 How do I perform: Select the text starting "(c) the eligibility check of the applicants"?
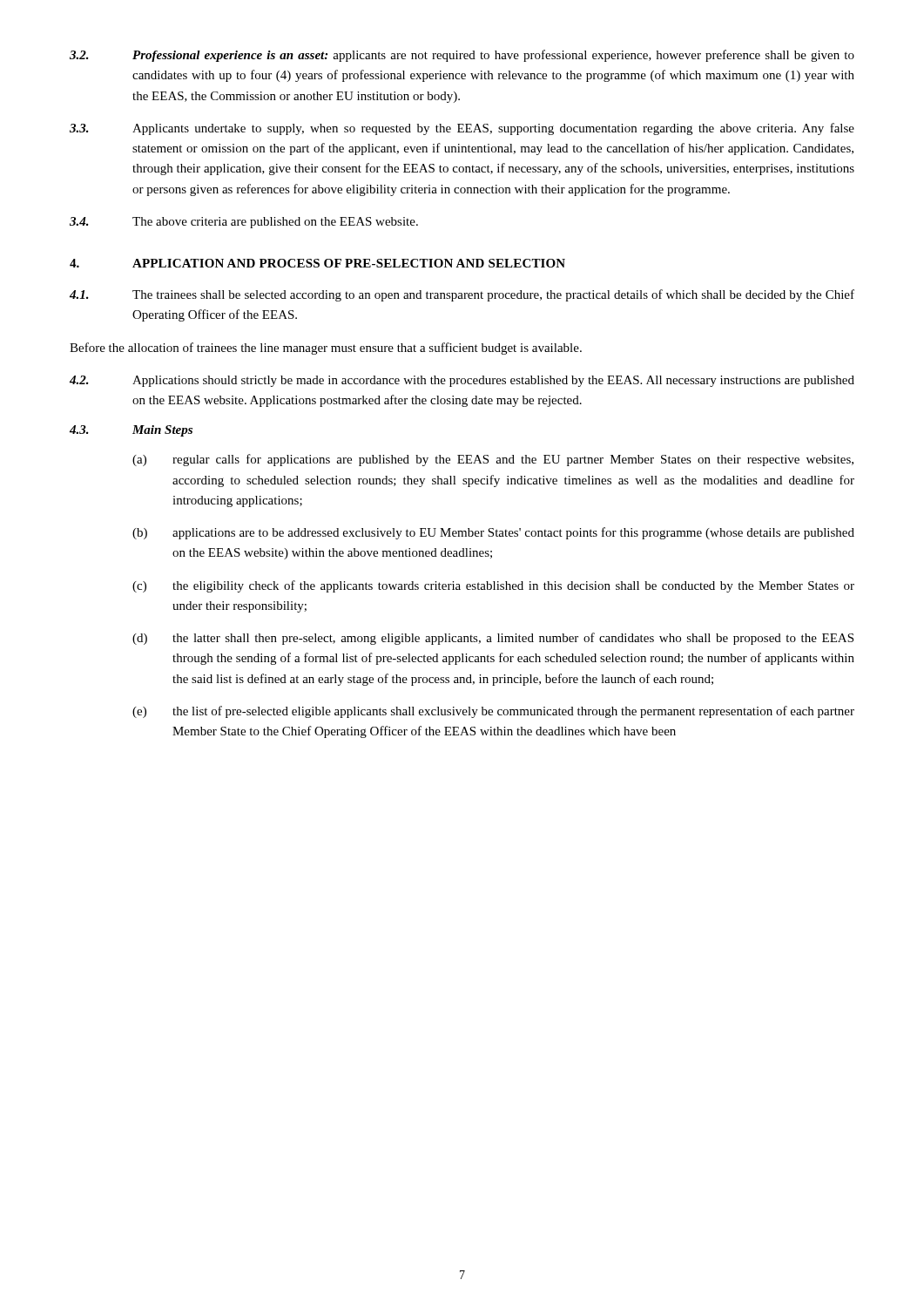[493, 596]
